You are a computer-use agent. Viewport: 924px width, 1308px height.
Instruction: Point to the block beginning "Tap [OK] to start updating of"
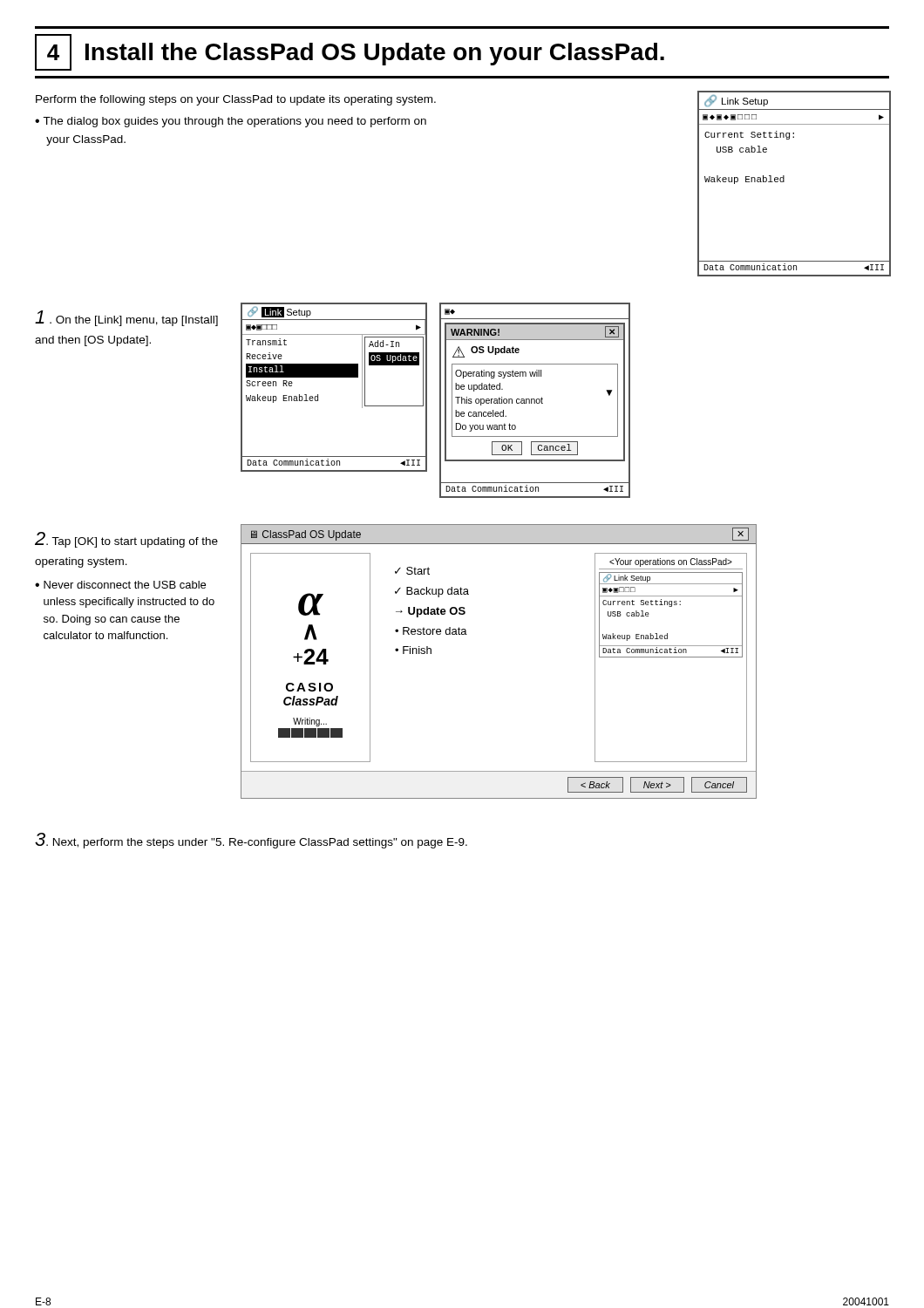point(131,548)
